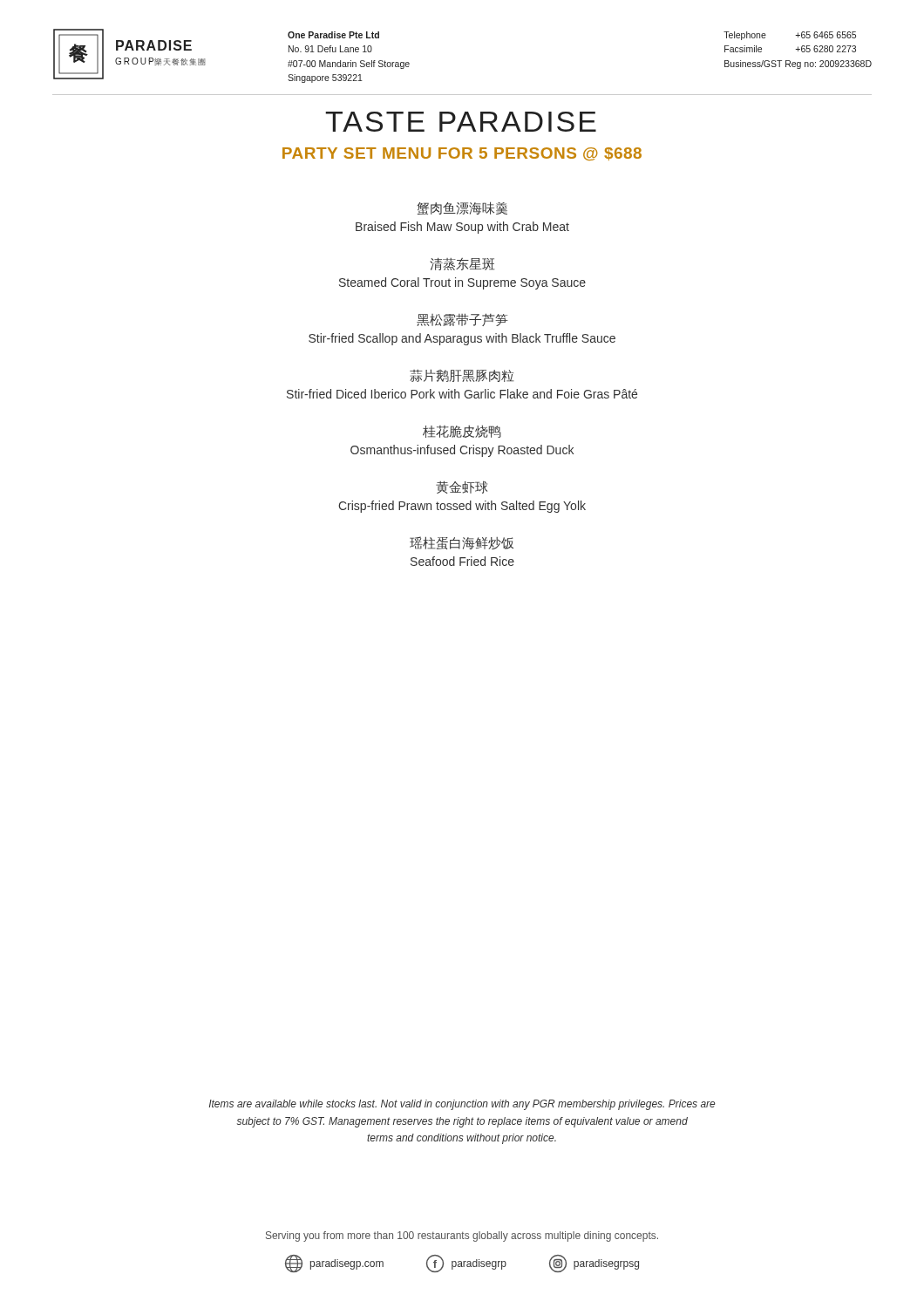
Task: Select the element starting "黑松露带子芦笋 Stir-fried Scallop and Asparagus with Black"
Action: click(462, 329)
